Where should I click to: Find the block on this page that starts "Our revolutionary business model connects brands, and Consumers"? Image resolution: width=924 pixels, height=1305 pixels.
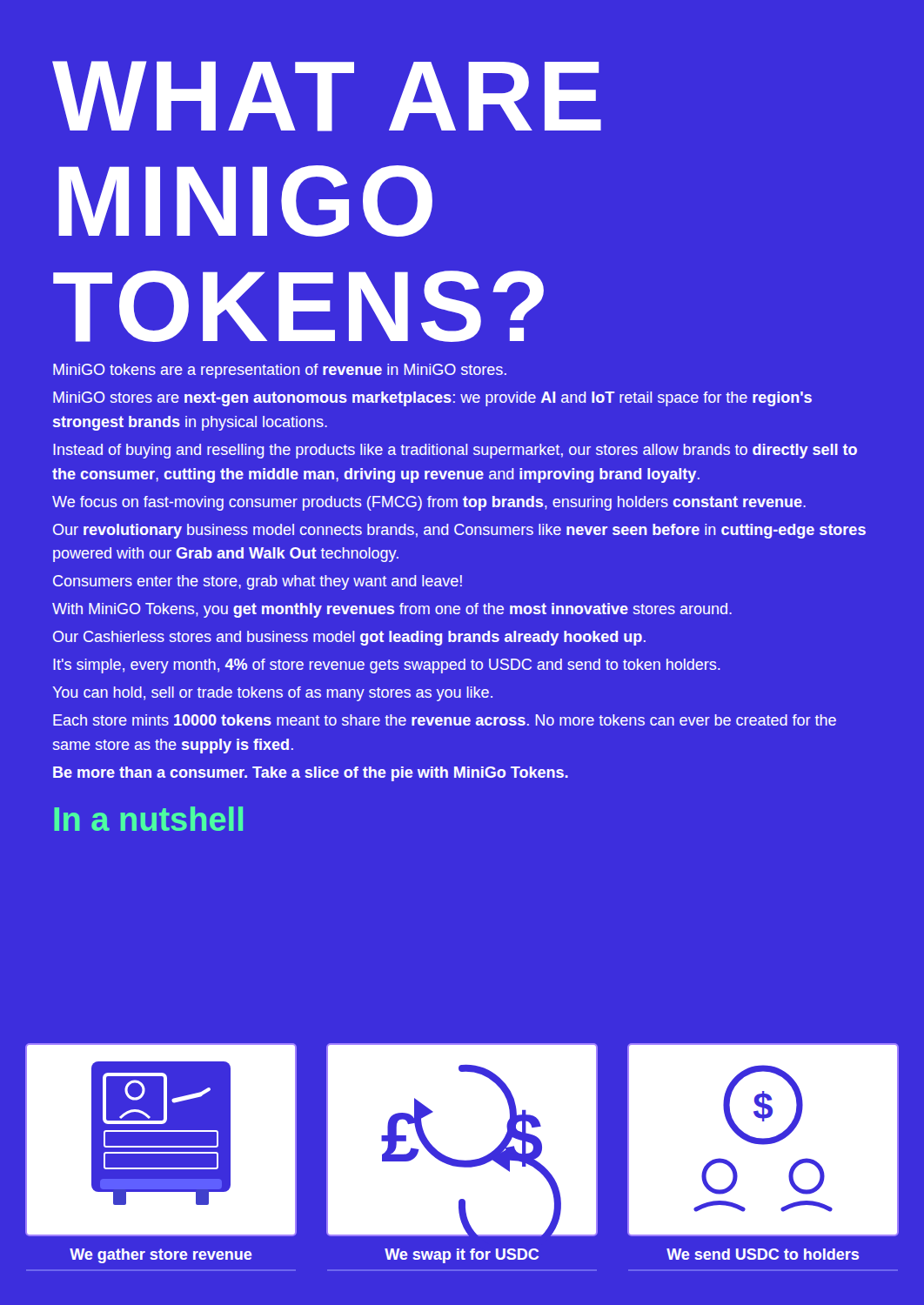point(459,542)
